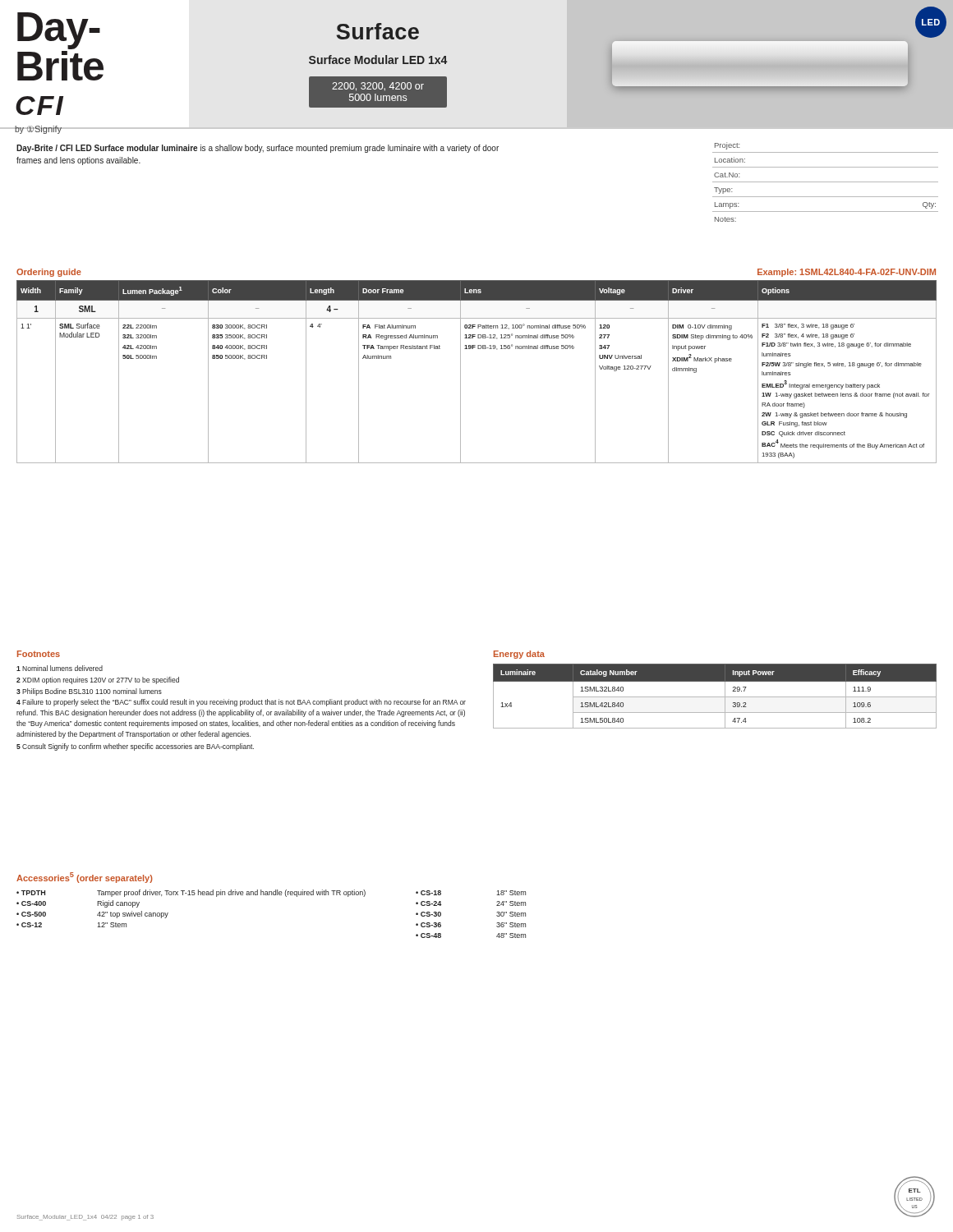Find the table that mentions "4 4'"
The height and width of the screenshot is (1232, 953).
pos(476,372)
